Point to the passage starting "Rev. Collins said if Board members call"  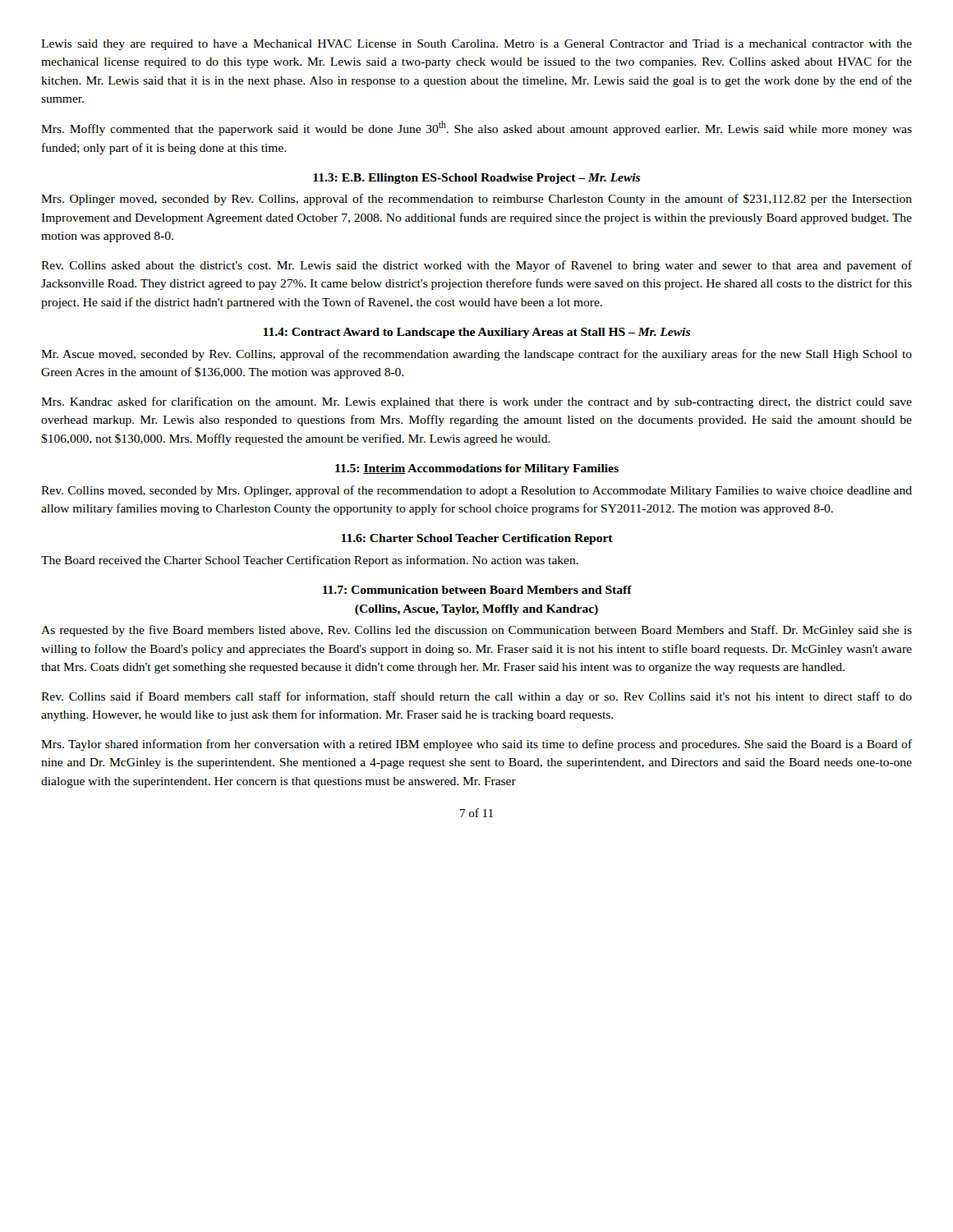click(476, 705)
